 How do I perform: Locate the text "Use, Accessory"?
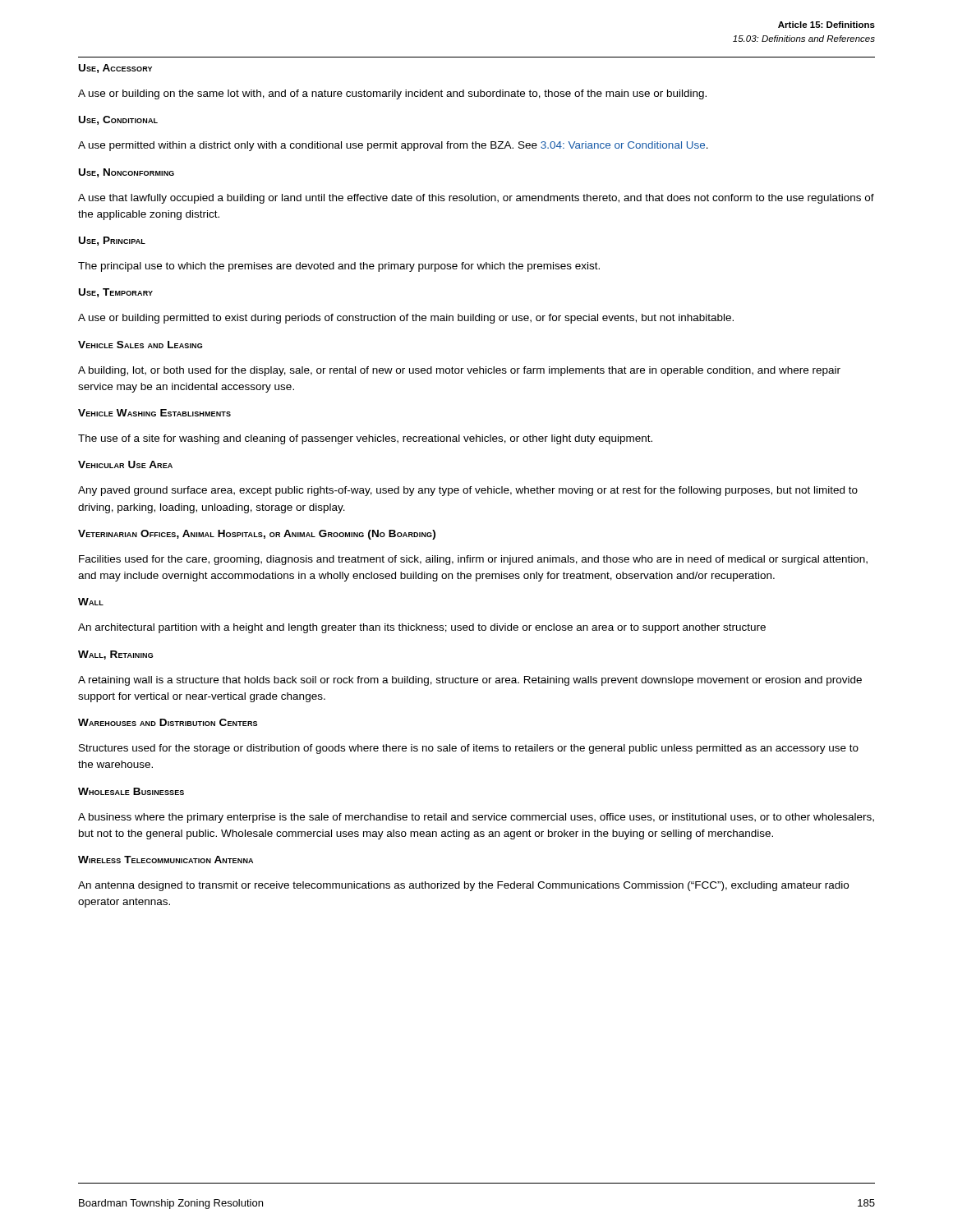pos(476,68)
